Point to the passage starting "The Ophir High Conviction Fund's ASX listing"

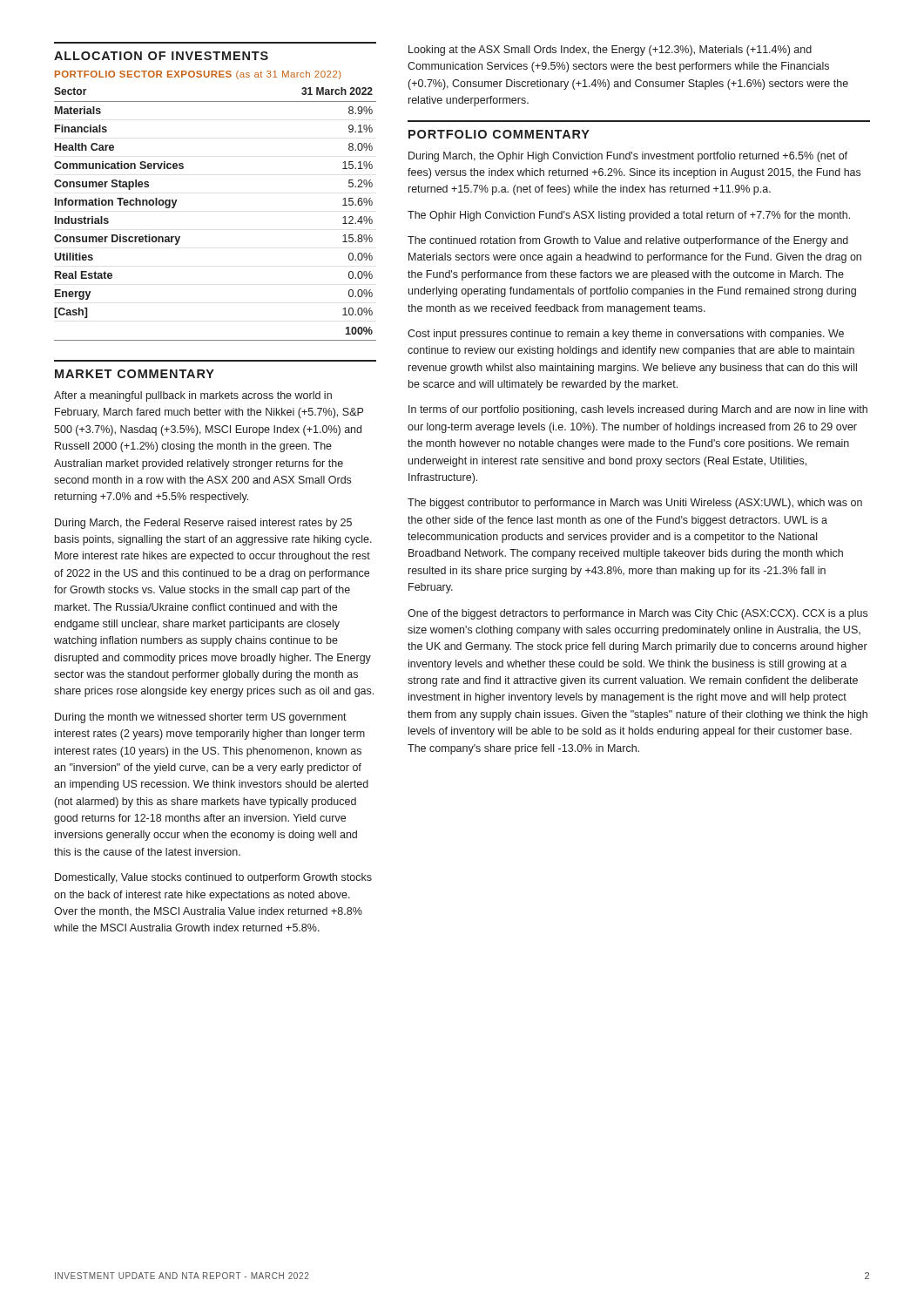point(629,215)
